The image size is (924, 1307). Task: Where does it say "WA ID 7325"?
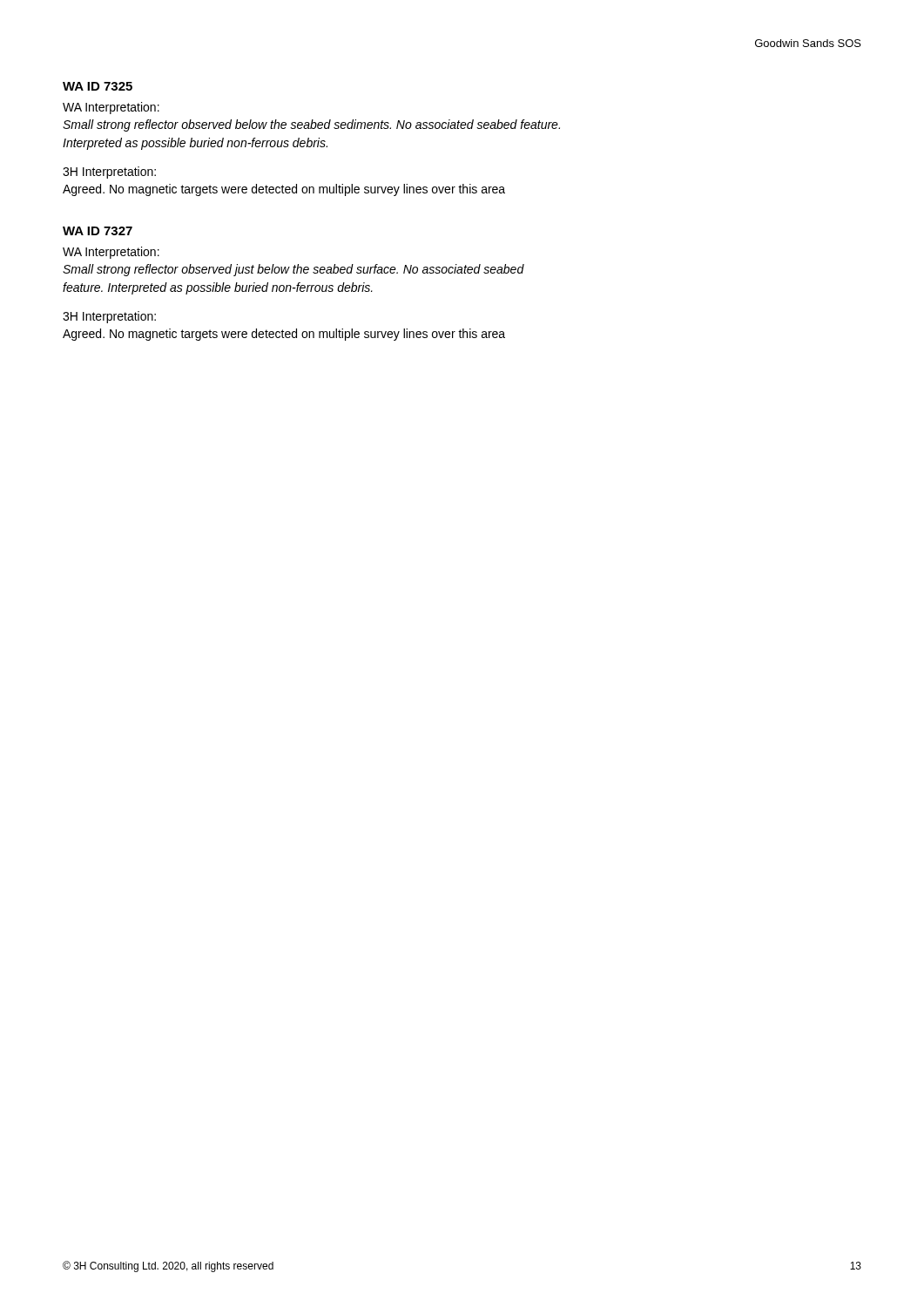pos(98,86)
